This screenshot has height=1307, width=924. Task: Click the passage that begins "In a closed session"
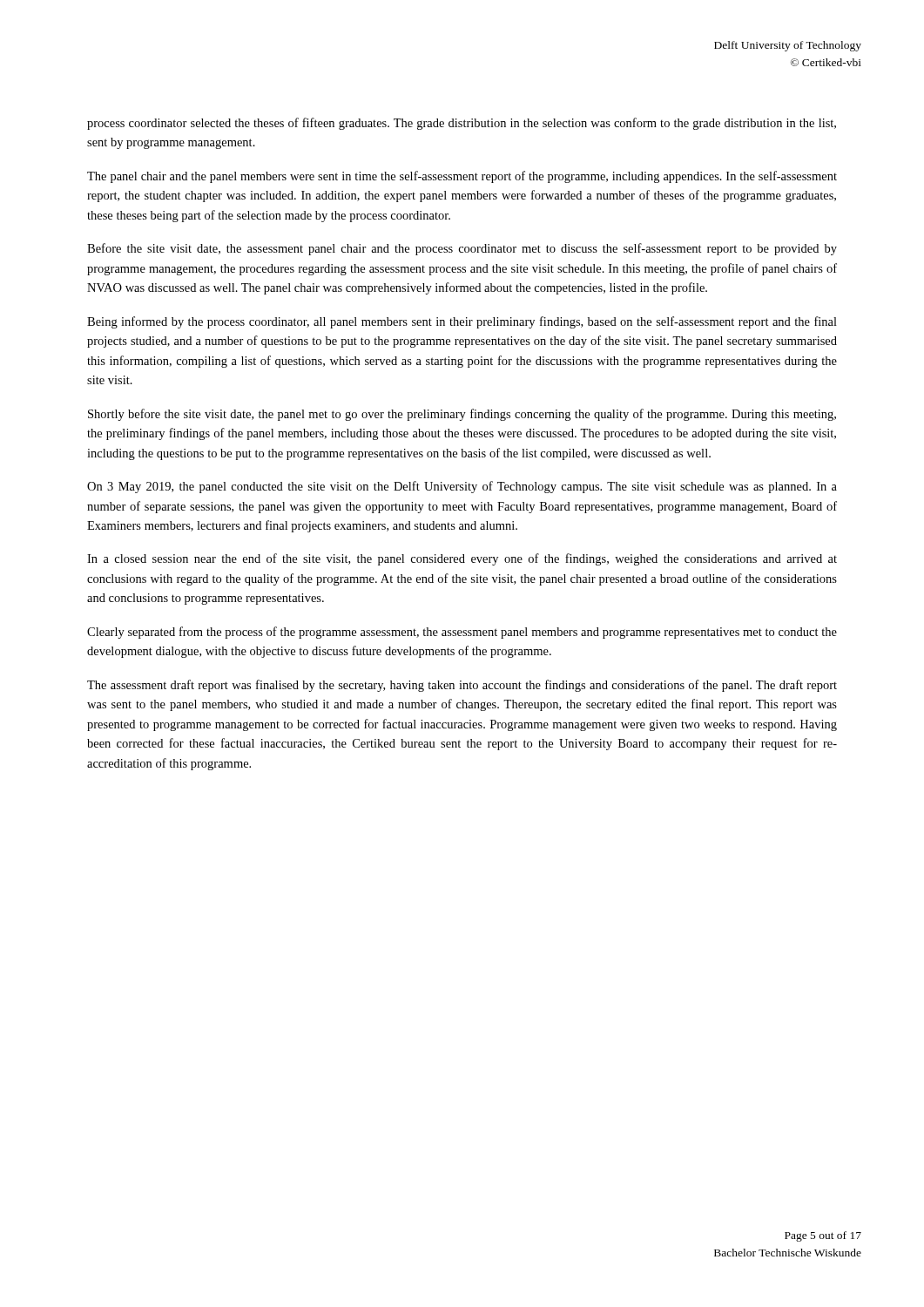[x=462, y=579]
